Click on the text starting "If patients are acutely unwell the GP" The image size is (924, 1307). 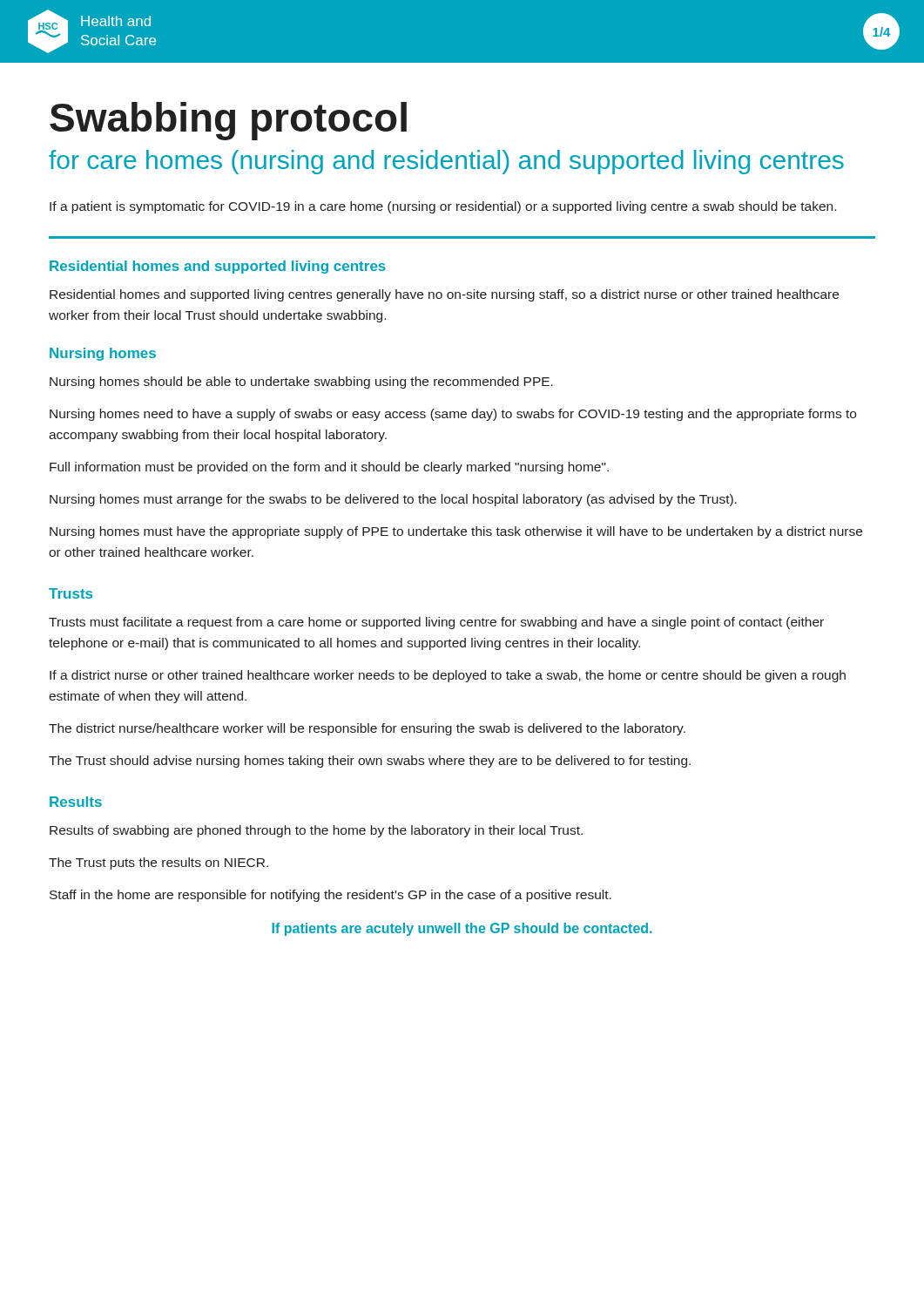[x=462, y=929]
